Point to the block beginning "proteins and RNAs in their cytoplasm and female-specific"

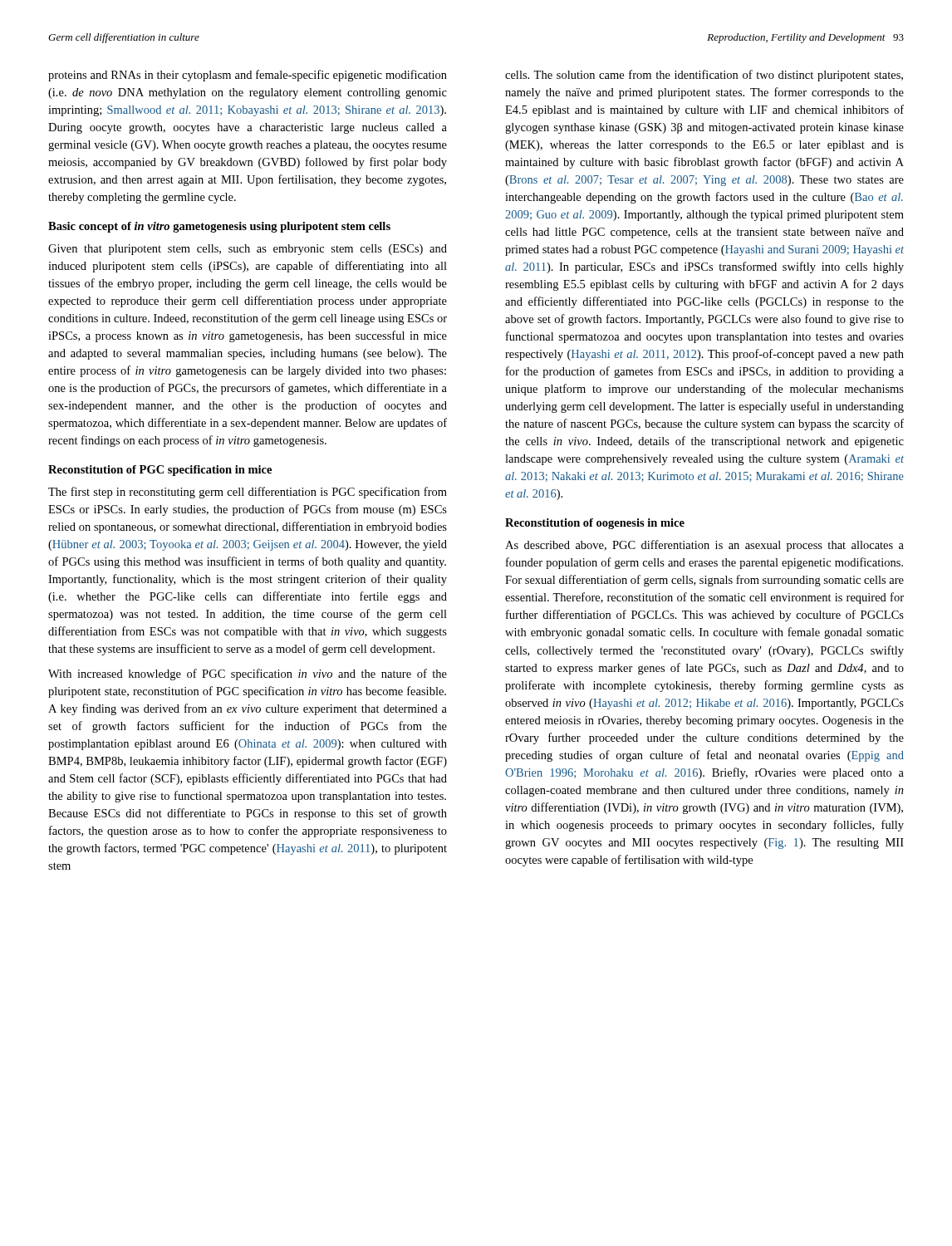click(248, 136)
